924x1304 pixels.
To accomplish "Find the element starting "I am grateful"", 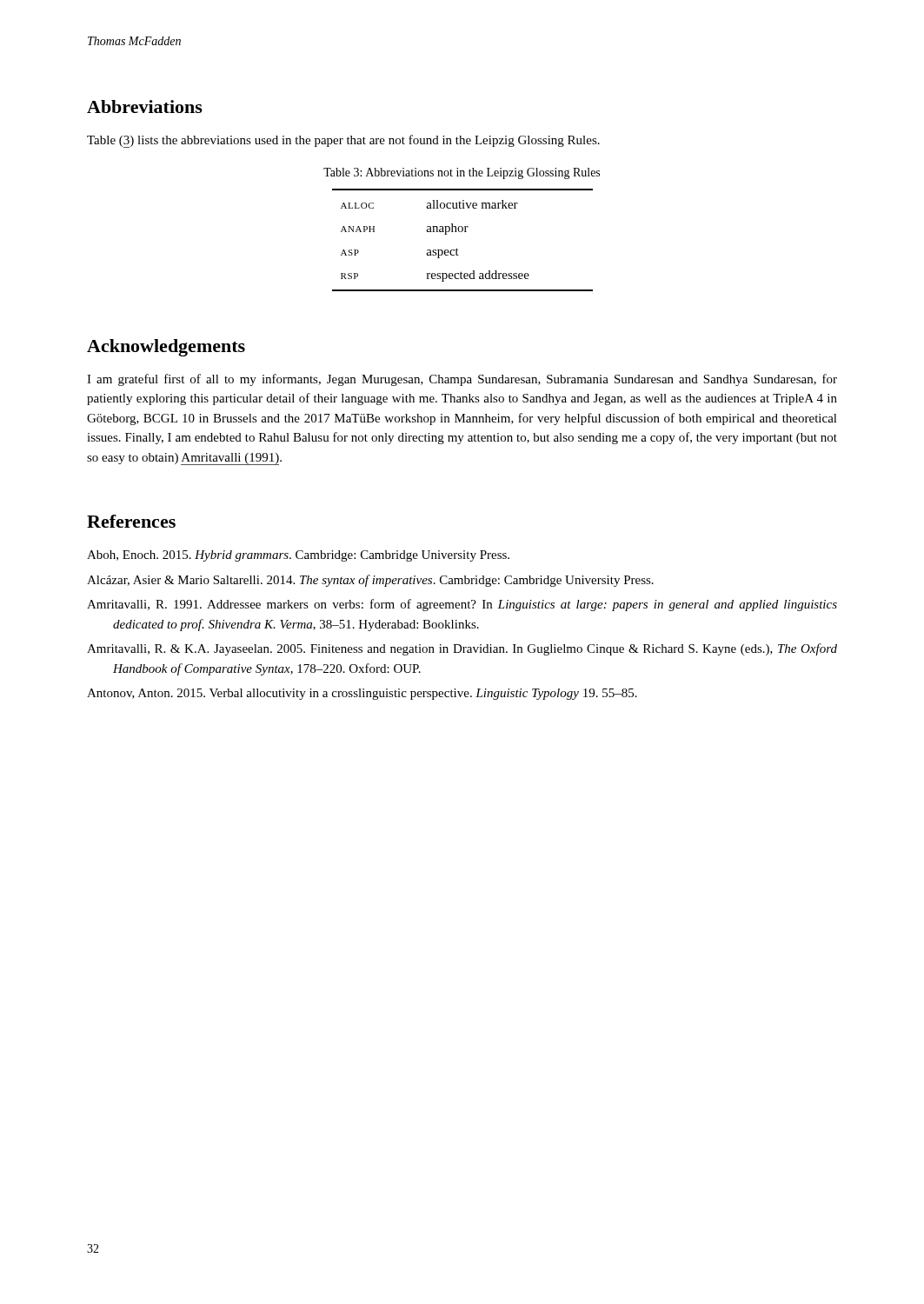I will (462, 418).
